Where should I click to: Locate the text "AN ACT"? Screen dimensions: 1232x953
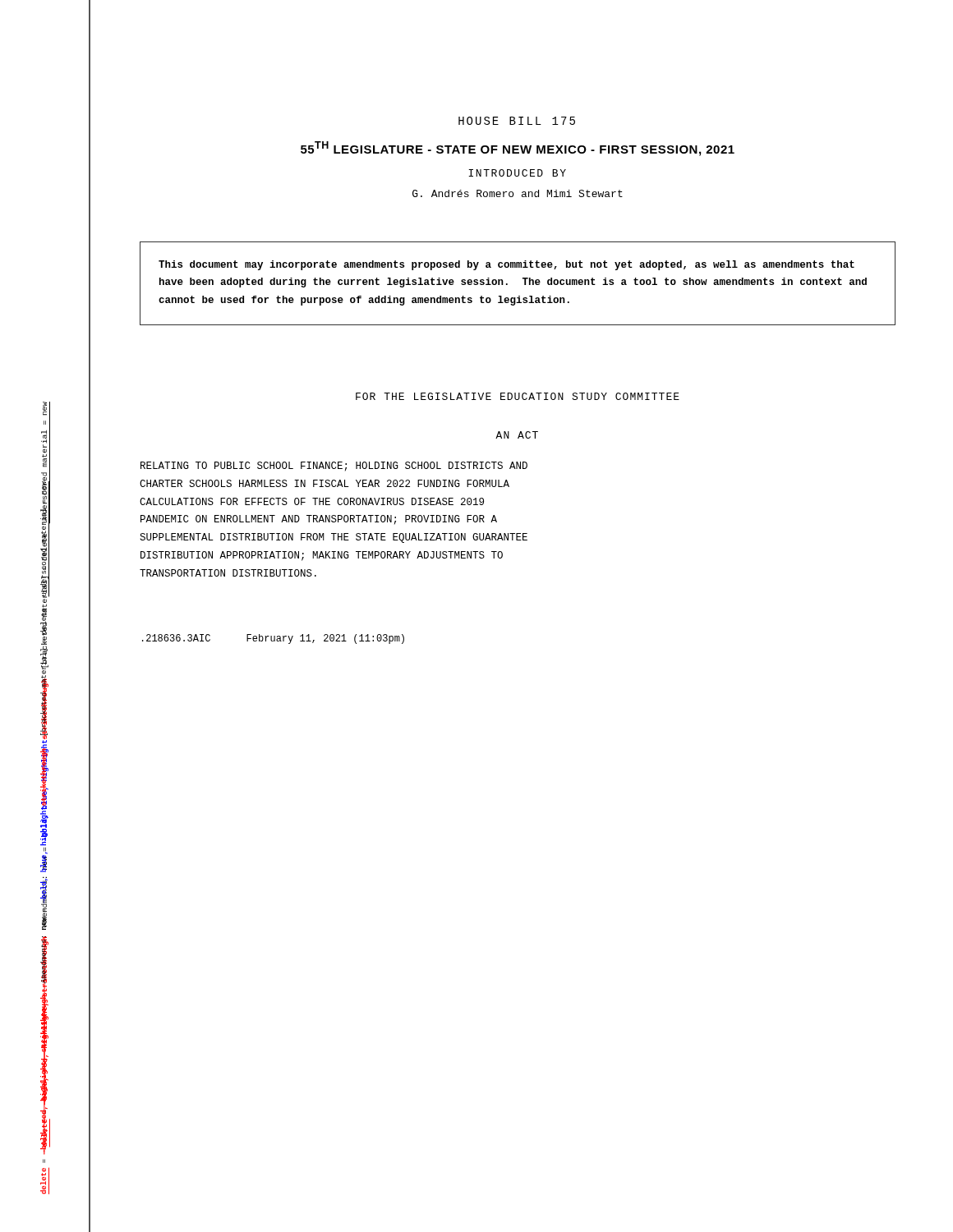click(518, 436)
